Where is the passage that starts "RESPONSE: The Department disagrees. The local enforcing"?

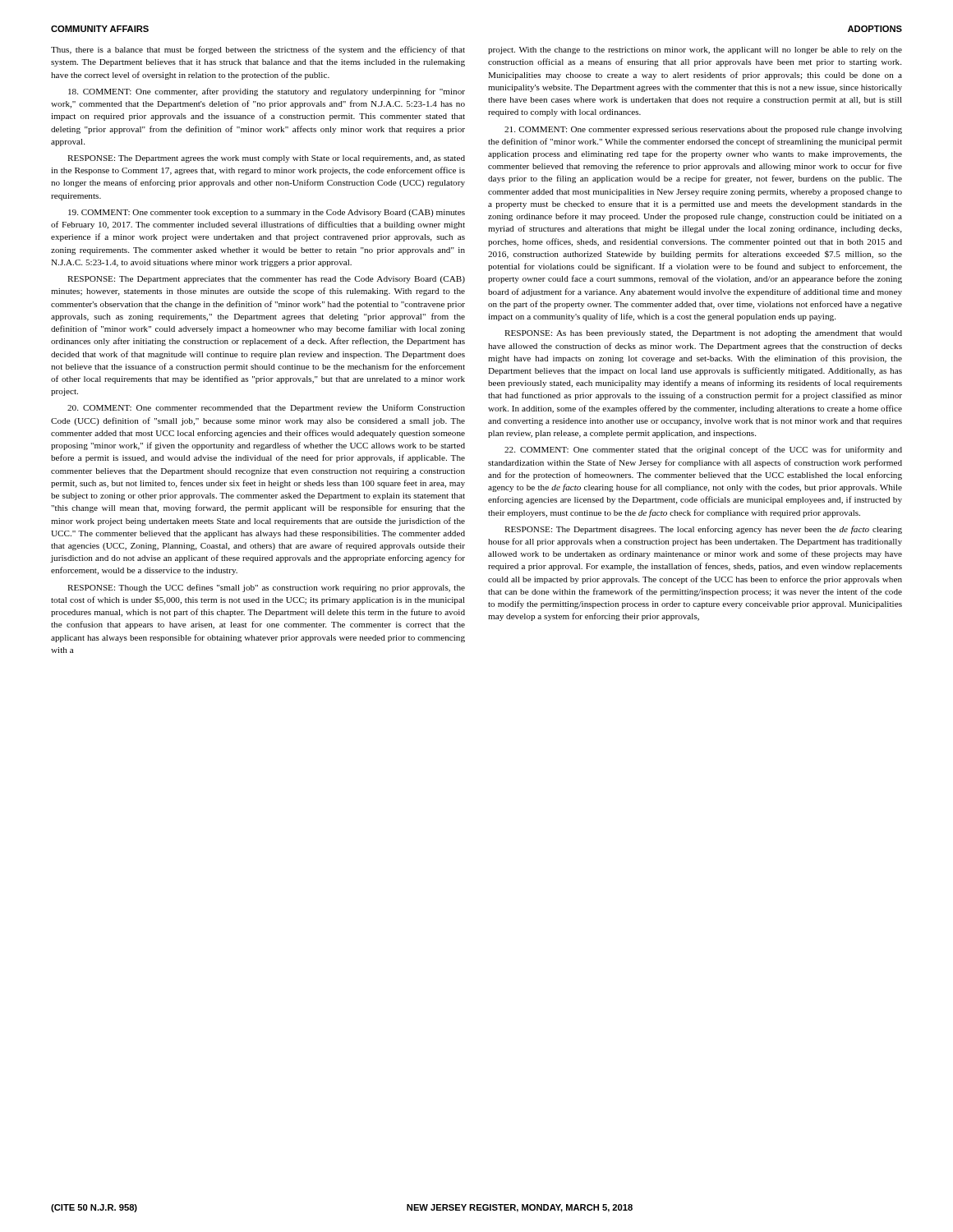tap(695, 573)
